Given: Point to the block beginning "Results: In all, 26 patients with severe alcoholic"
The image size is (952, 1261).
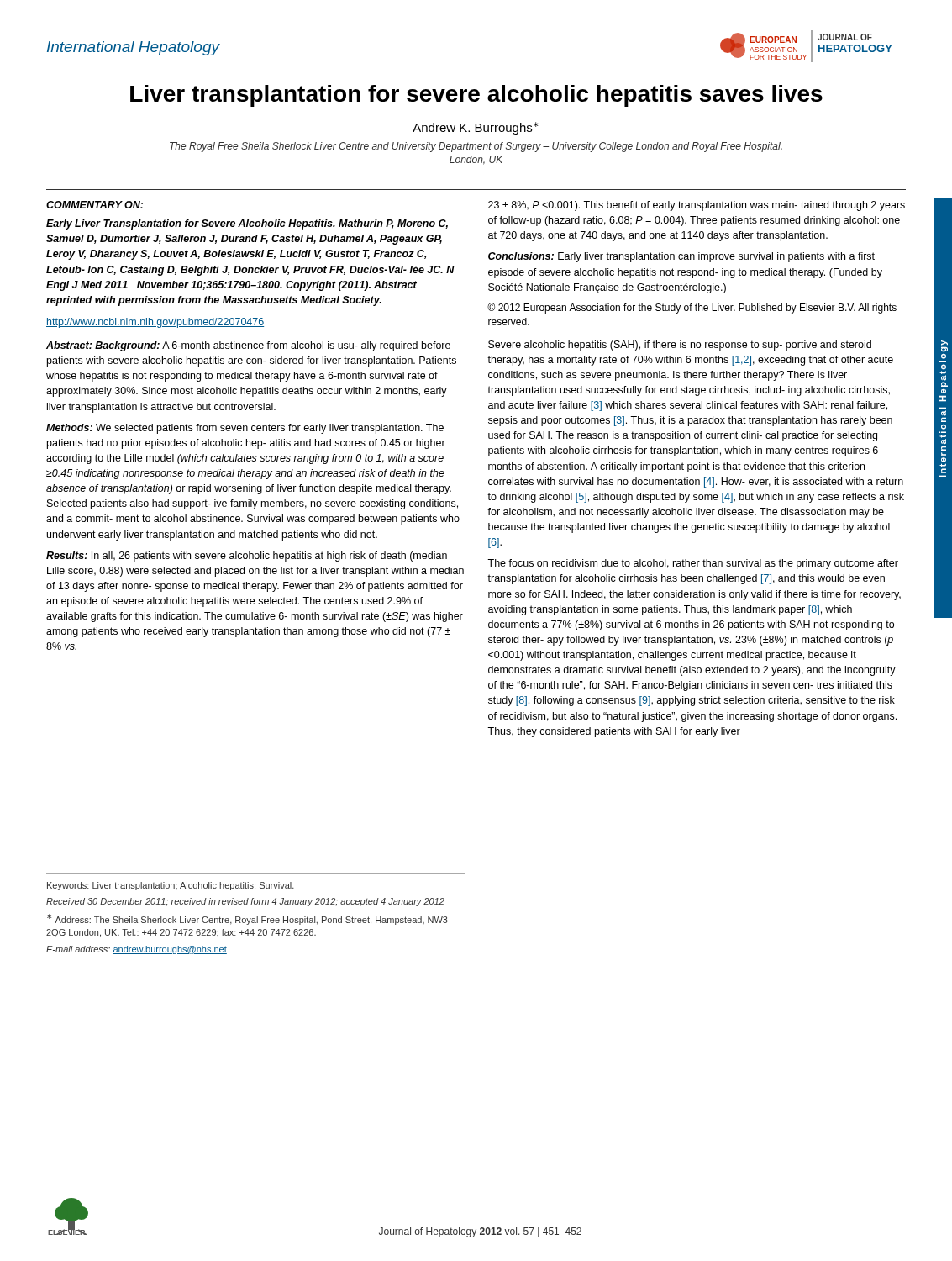Looking at the screenshot, I should pos(255,601).
